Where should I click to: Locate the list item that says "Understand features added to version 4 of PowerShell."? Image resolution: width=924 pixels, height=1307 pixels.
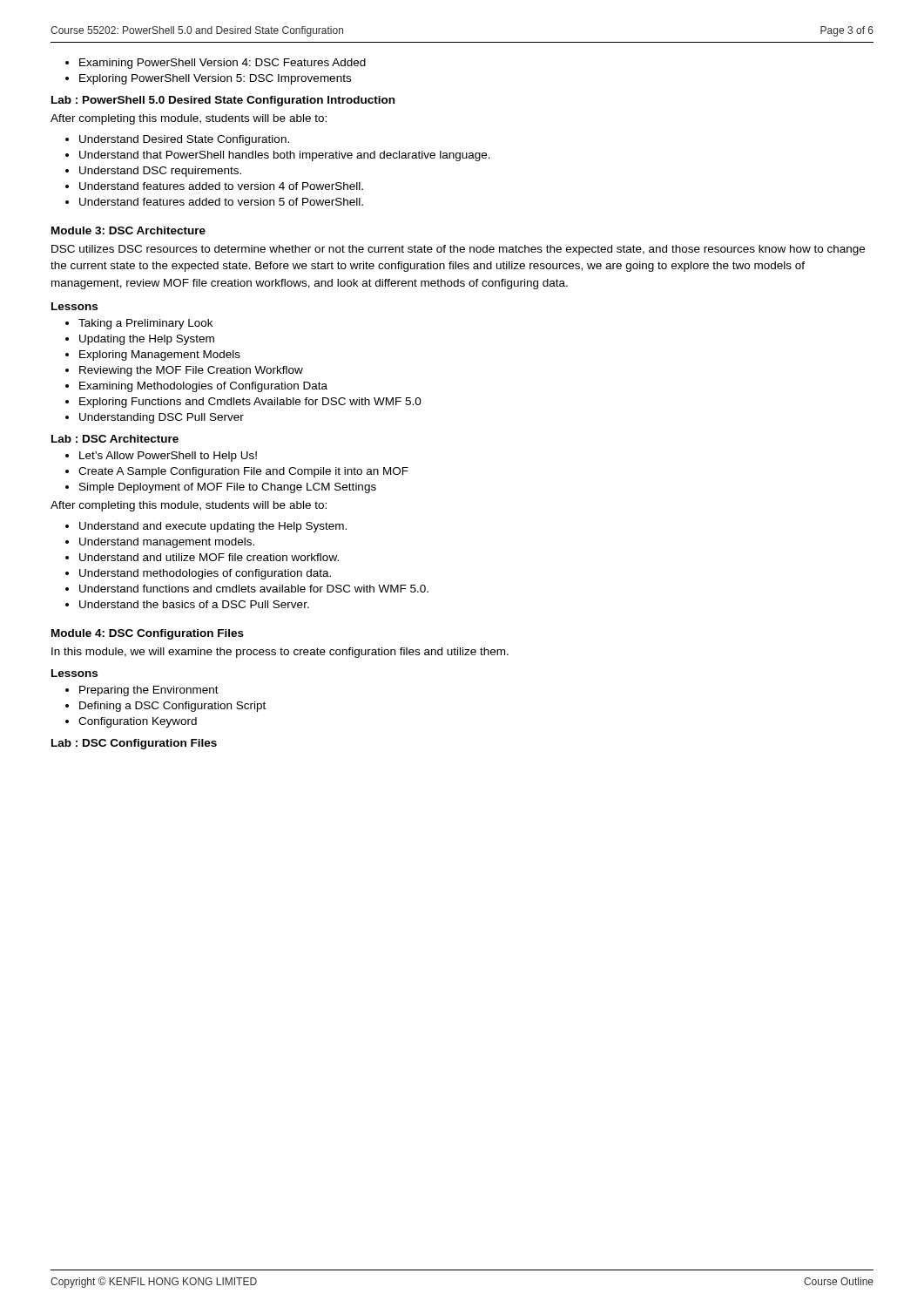221,186
